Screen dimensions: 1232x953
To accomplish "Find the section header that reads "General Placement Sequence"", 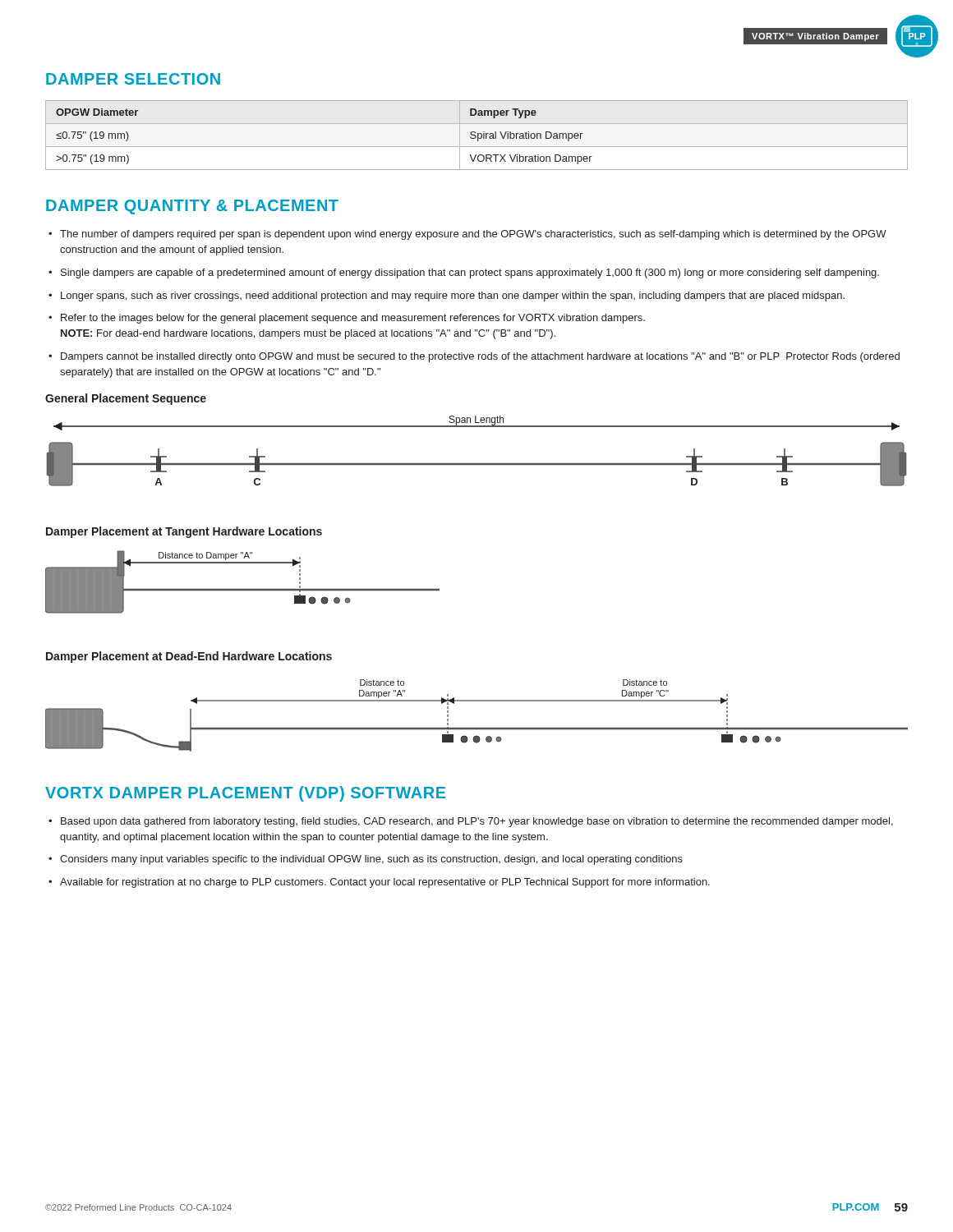I will [126, 398].
